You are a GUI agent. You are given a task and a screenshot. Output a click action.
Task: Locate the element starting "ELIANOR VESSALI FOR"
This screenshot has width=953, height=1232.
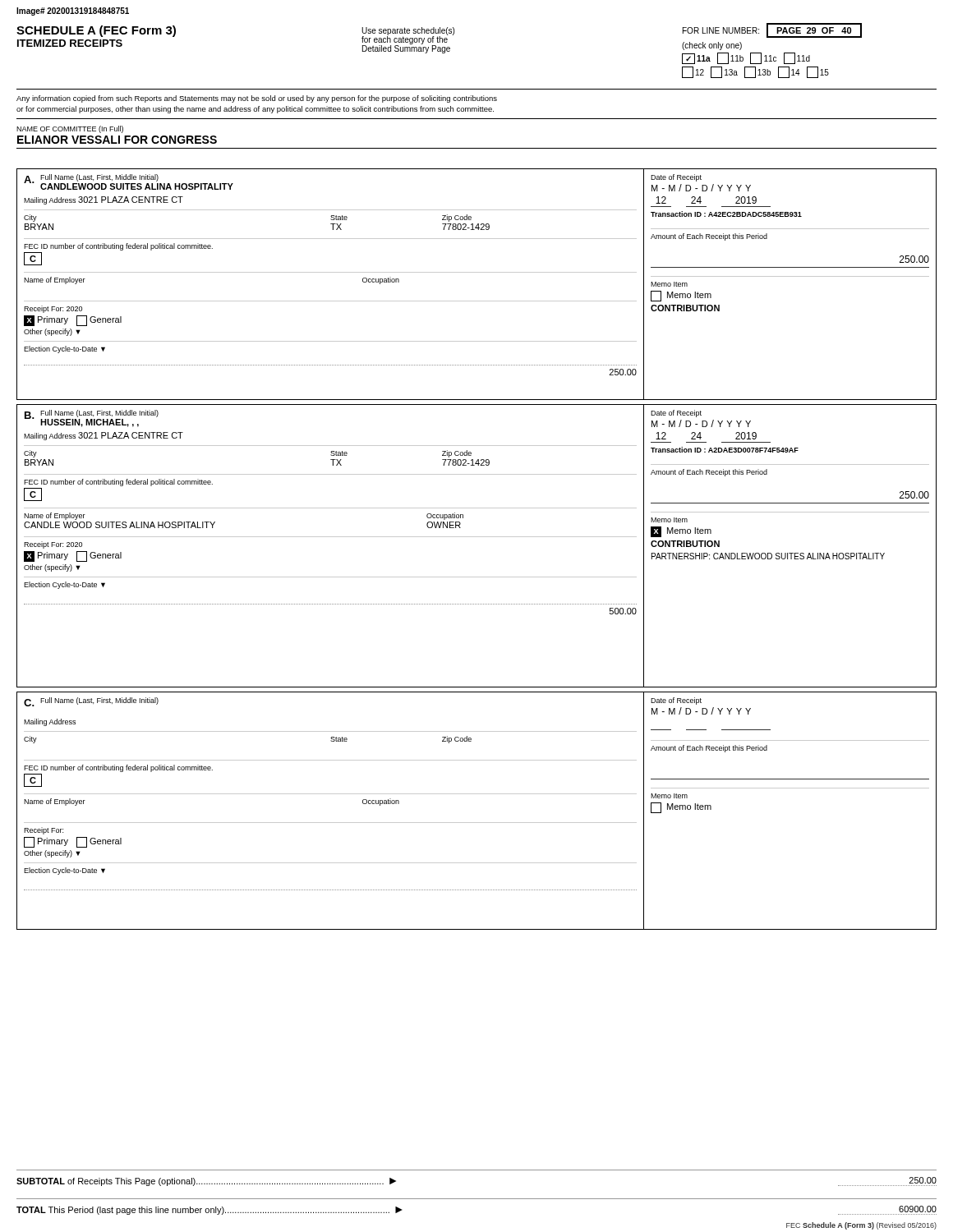pyautogui.click(x=117, y=140)
